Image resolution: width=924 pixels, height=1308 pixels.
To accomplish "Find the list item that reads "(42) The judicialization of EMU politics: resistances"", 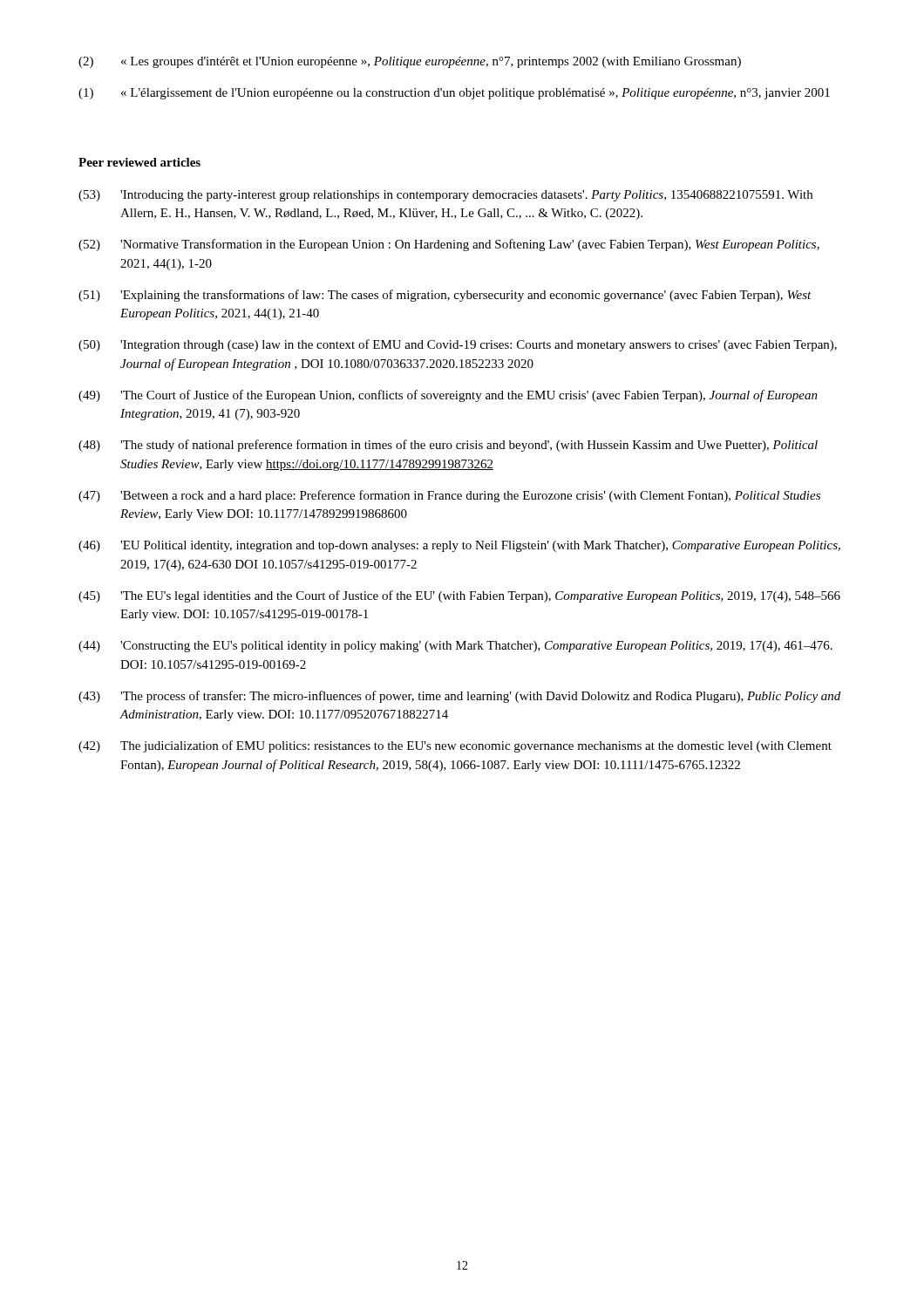I will (462, 756).
